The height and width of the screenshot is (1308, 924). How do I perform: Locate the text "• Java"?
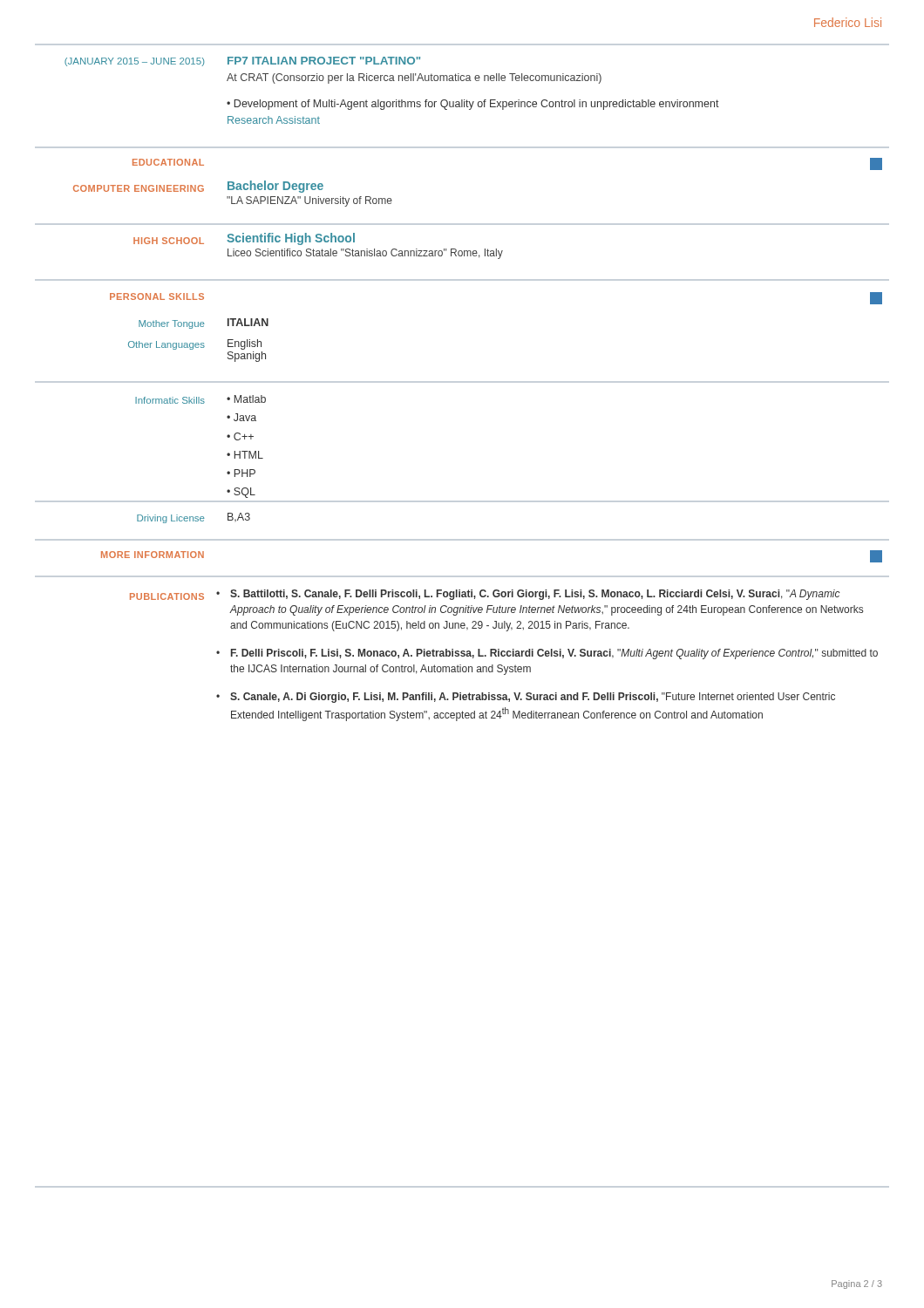click(242, 418)
